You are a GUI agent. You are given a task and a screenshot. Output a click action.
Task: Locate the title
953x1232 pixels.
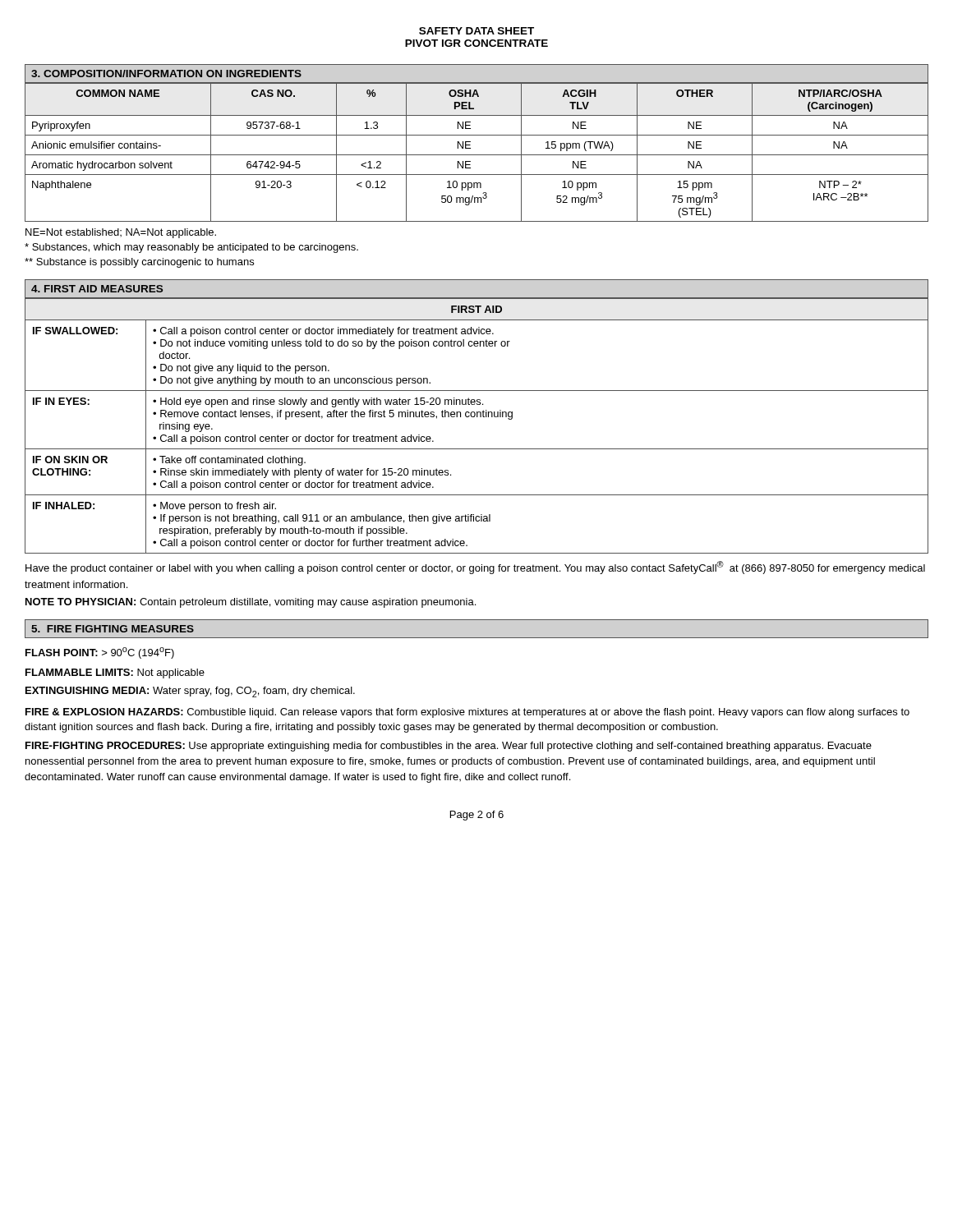[476, 37]
